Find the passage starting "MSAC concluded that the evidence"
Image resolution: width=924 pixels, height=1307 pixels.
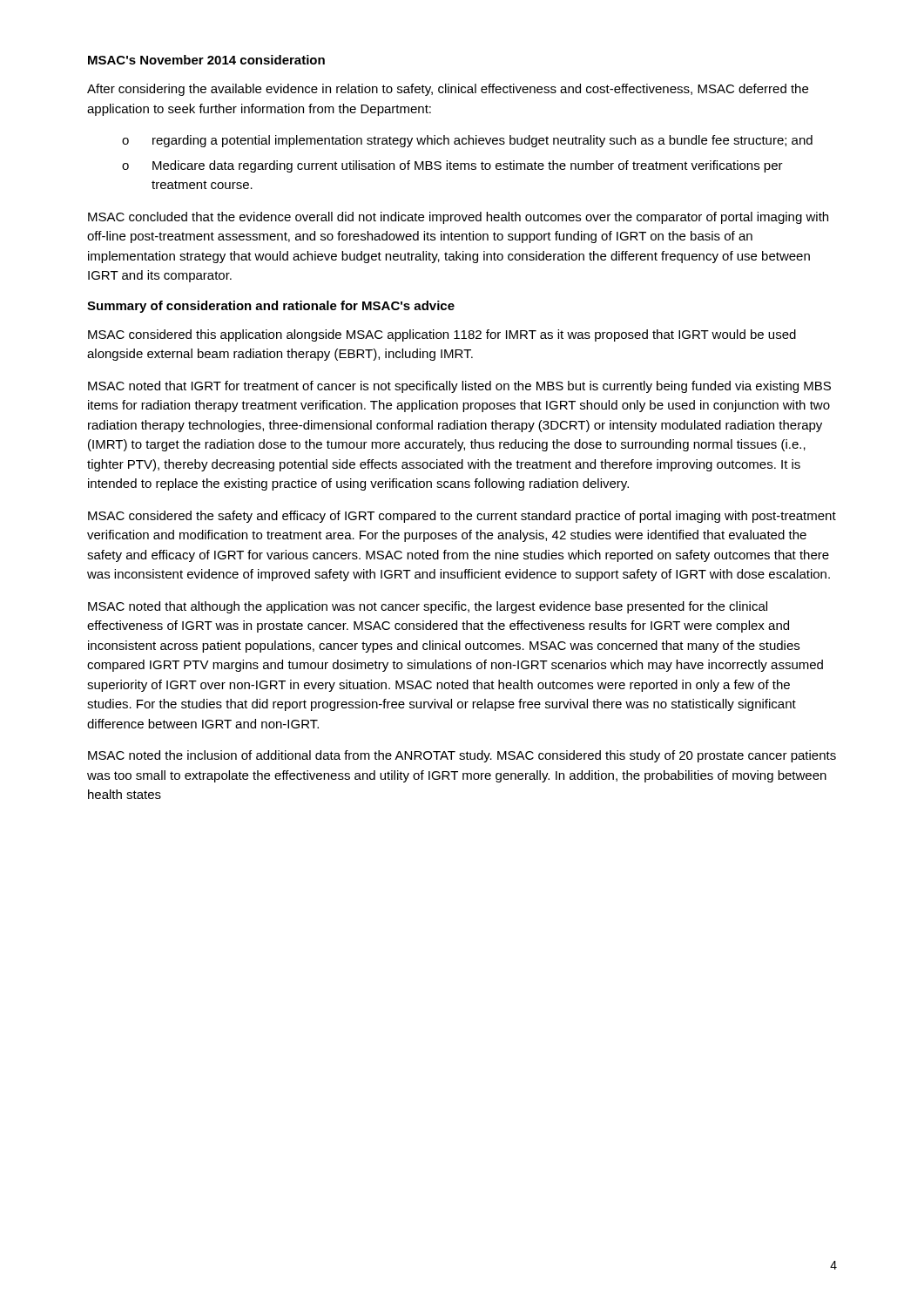pos(458,246)
